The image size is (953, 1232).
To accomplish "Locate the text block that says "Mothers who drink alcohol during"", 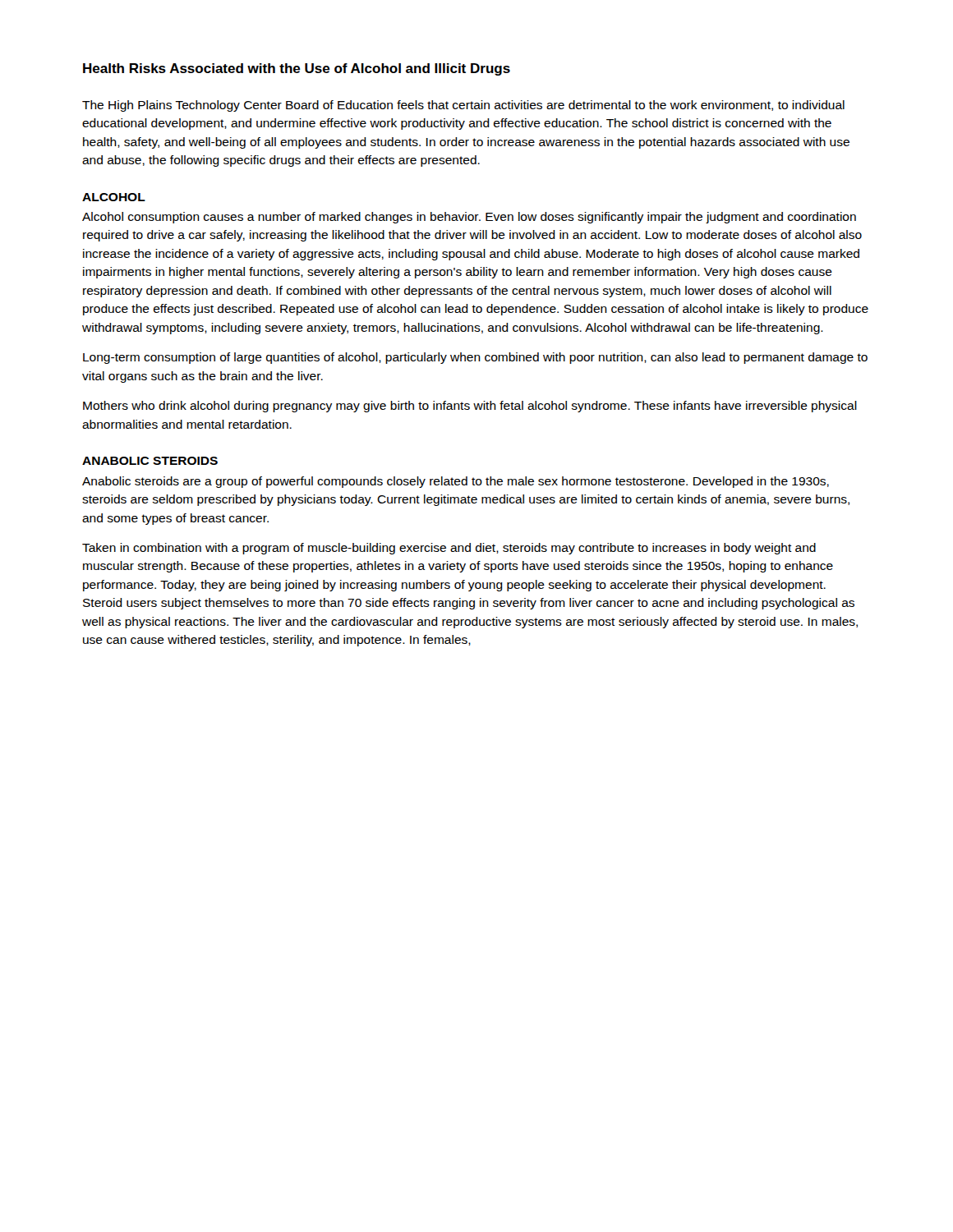I will (476, 415).
